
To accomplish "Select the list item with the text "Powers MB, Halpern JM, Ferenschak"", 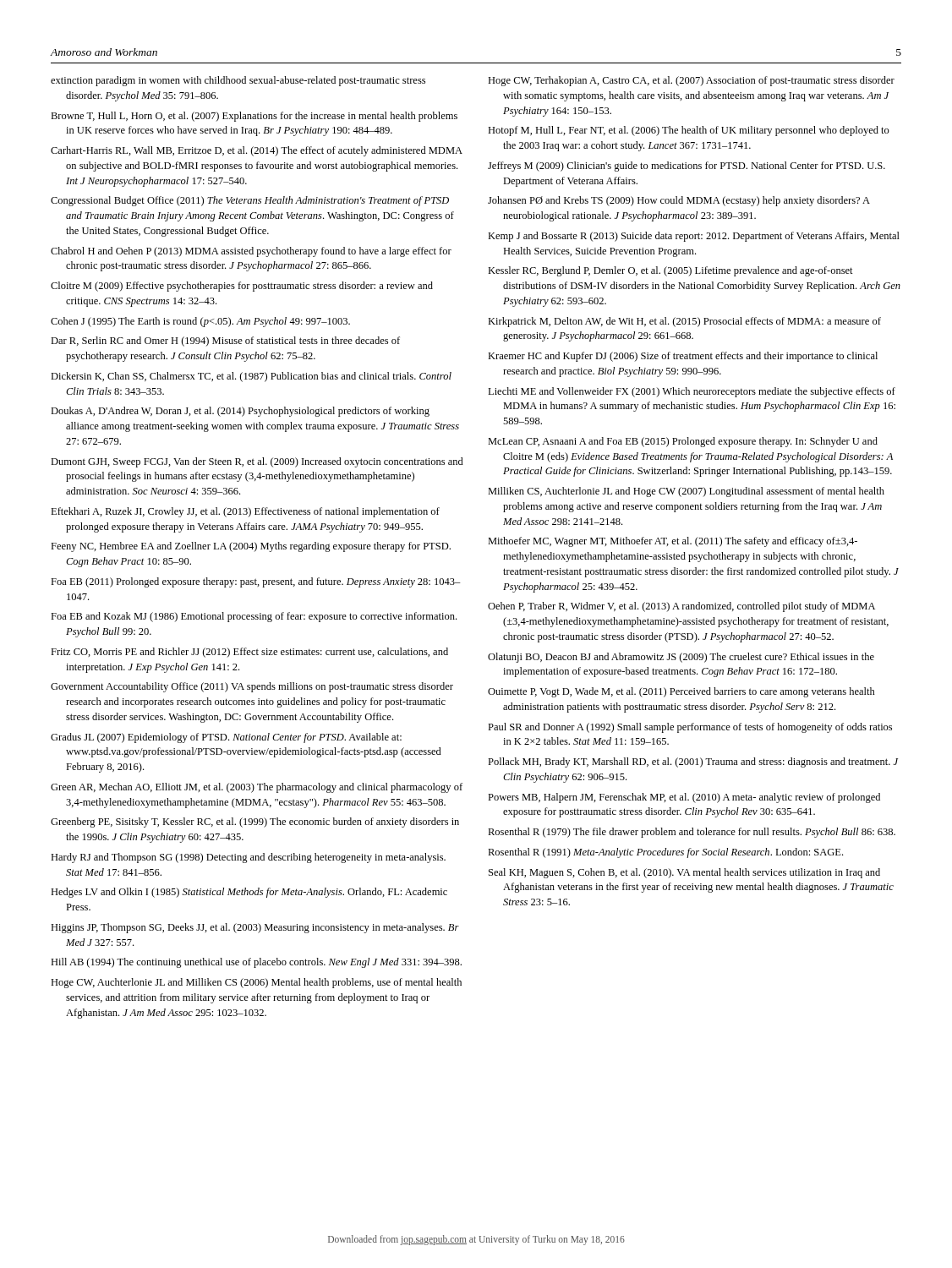I will [684, 804].
